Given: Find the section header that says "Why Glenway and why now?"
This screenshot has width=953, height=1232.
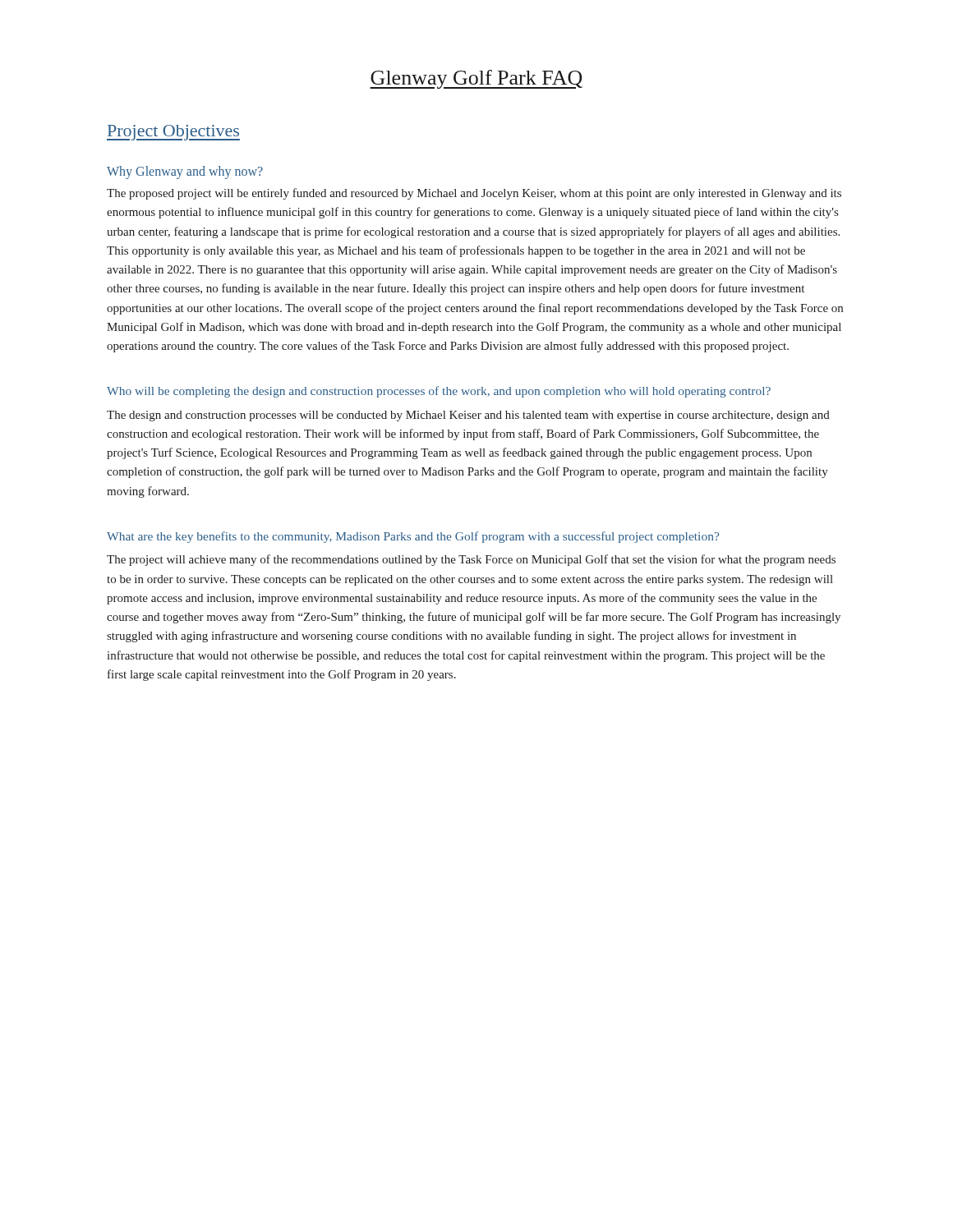Looking at the screenshot, I should pos(185,171).
